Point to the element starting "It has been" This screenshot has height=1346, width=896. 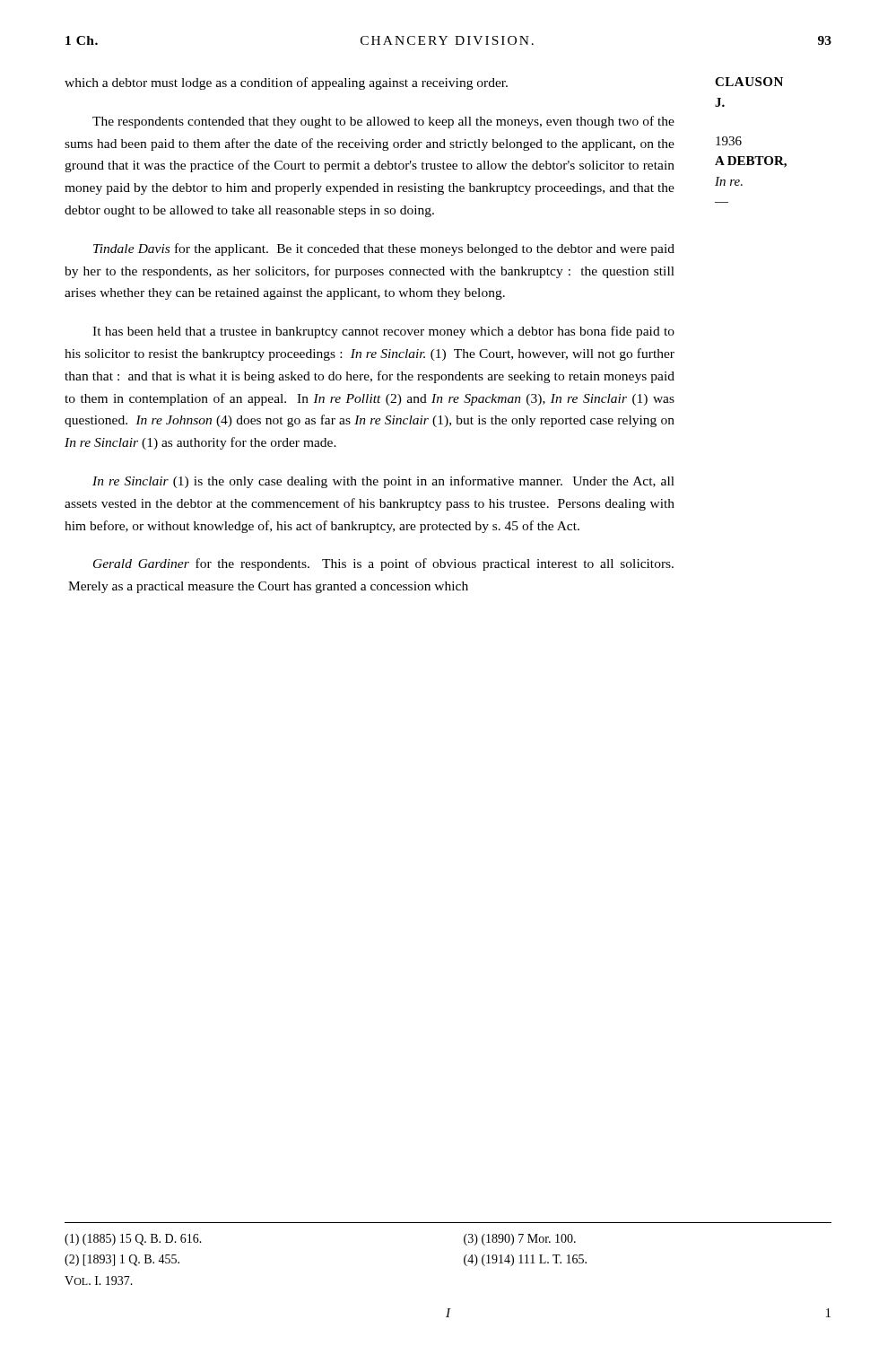[x=370, y=386]
